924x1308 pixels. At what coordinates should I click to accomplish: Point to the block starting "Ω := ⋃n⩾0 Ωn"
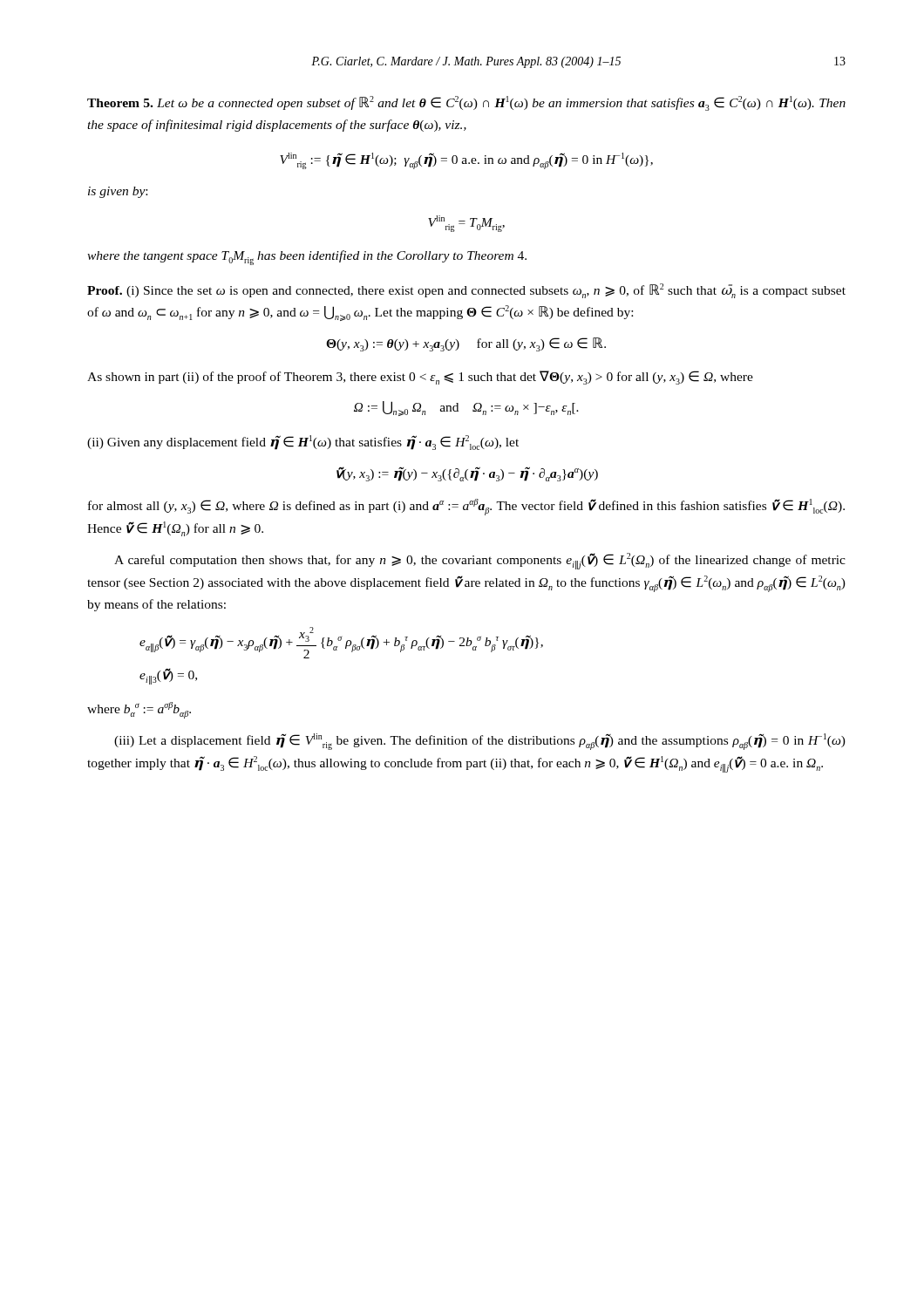(x=466, y=408)
